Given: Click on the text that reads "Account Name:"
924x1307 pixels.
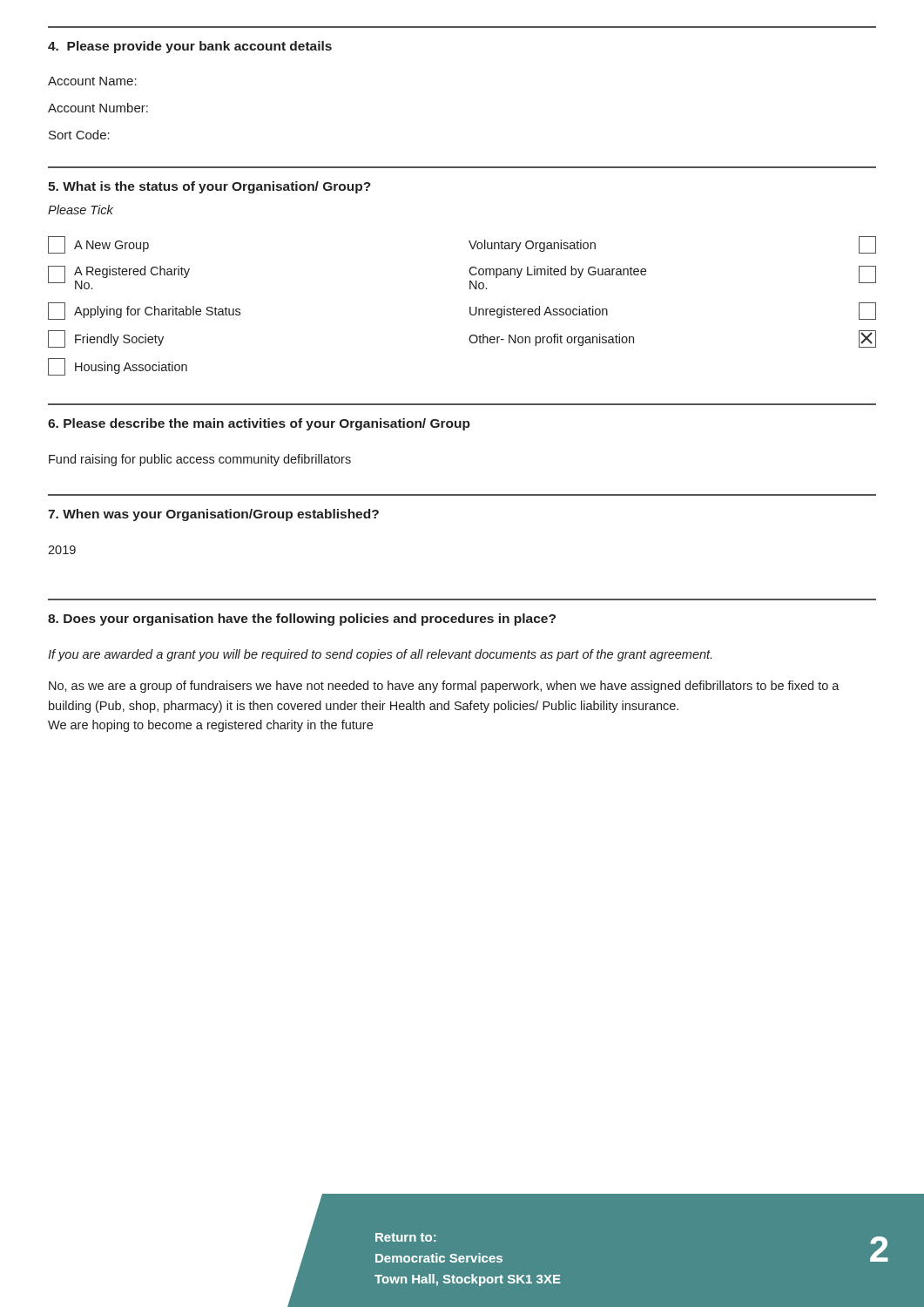Looking at the screenshot, I should coord(93,81).
